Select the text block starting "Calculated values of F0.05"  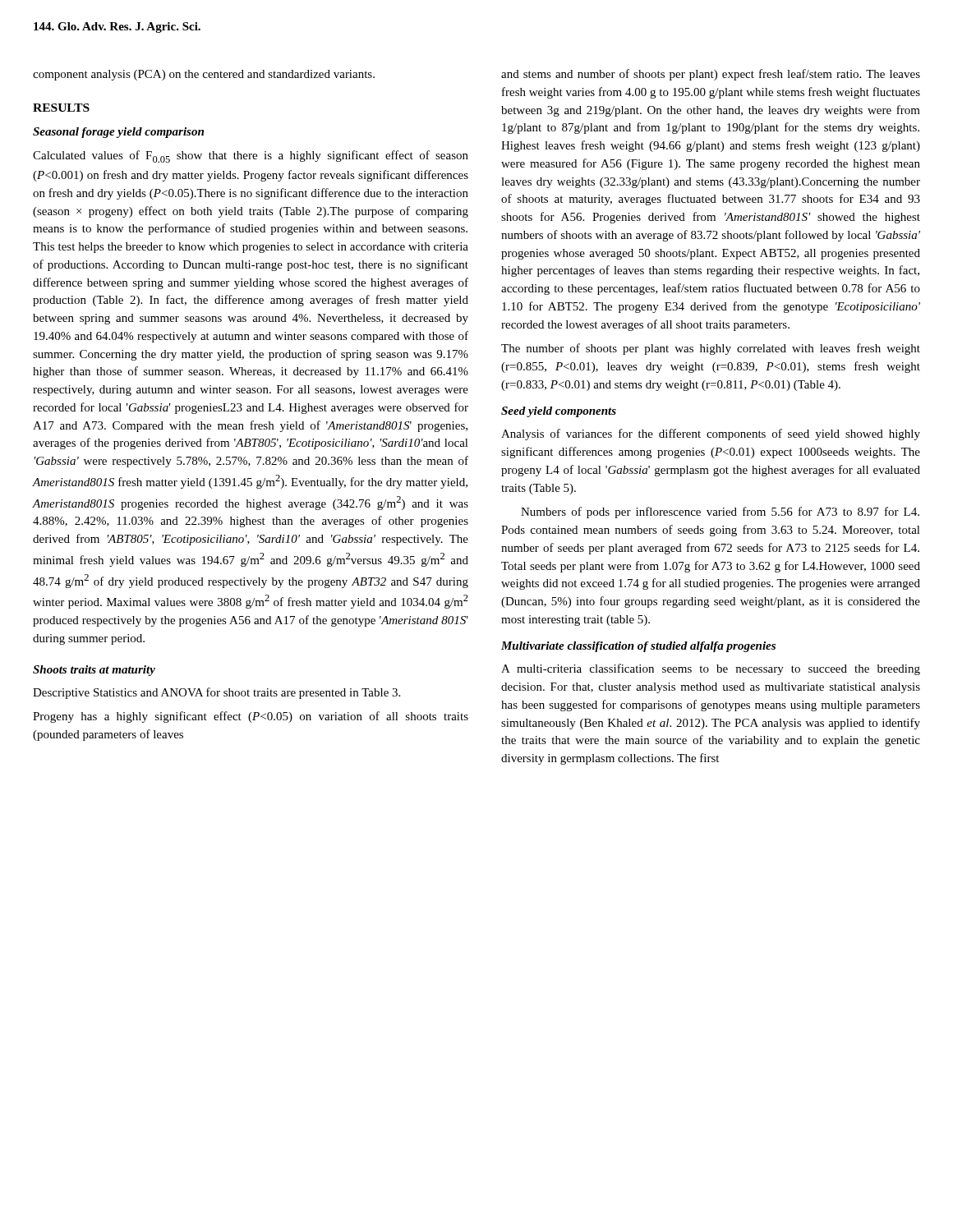[251, 397]
